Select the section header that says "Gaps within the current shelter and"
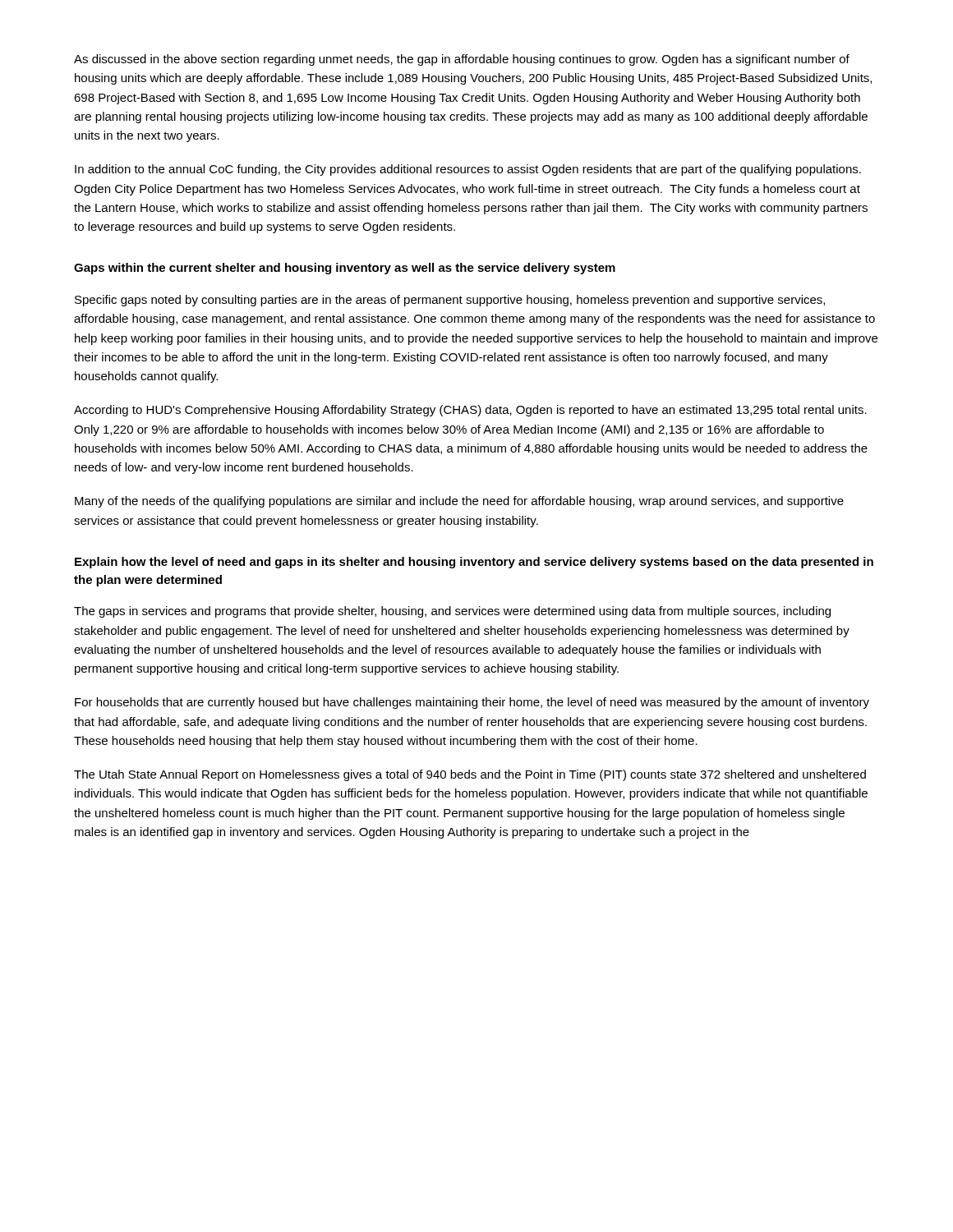Screen dimensions: 1232x953 tap(345, 268)
